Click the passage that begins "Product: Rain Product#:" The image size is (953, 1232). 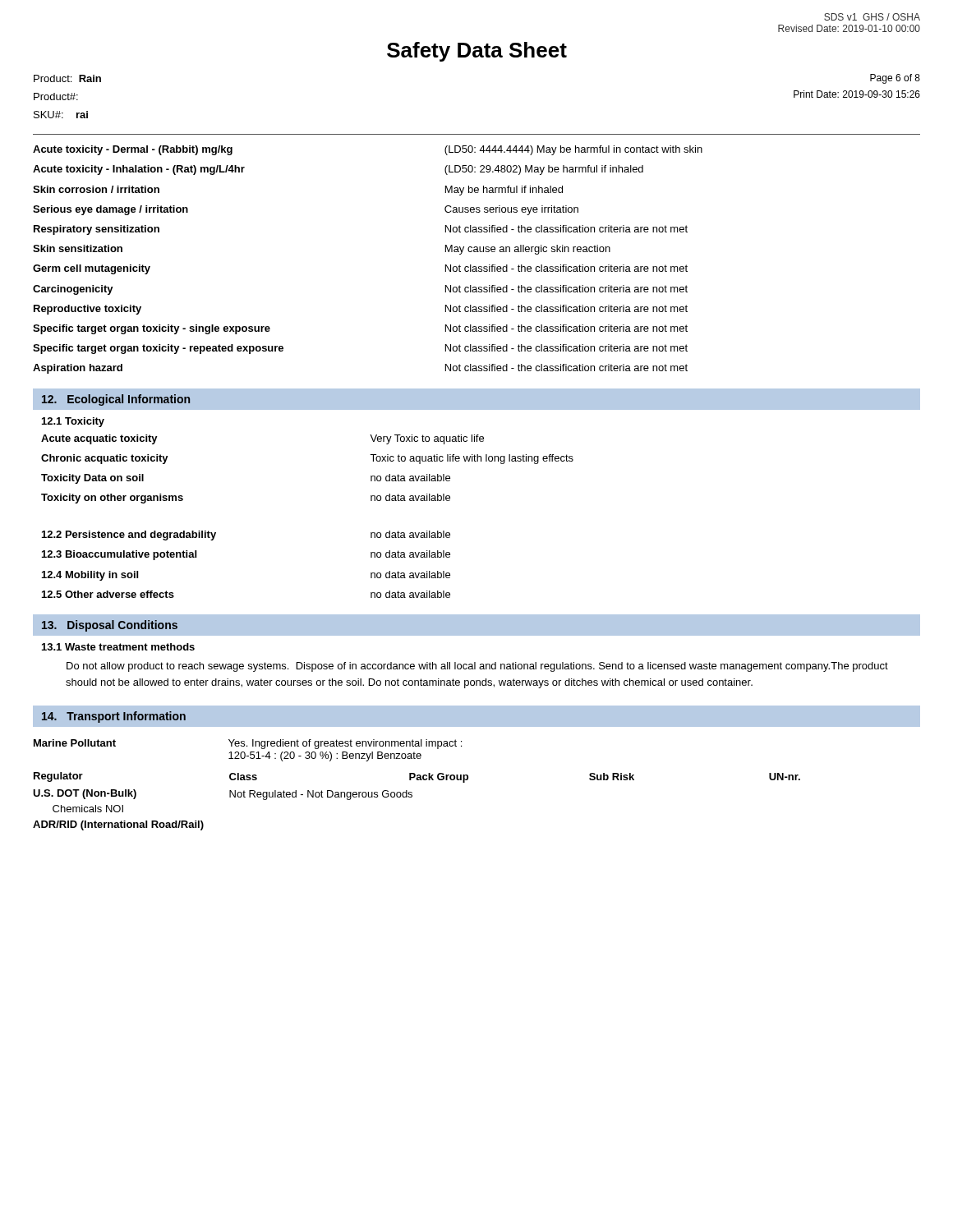[x=67, y=97]
